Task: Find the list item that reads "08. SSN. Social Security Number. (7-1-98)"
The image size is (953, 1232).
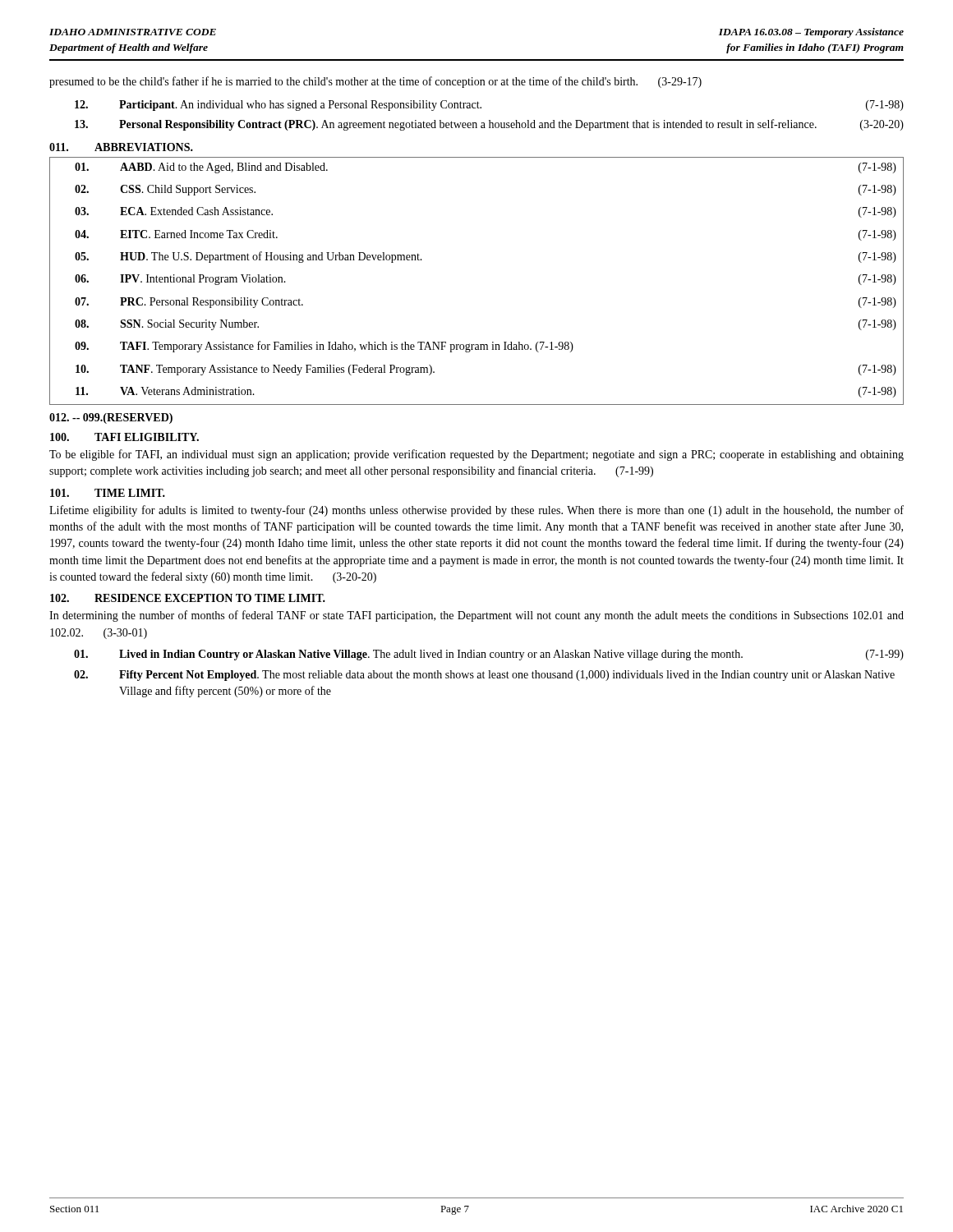Action: point(189,325)
